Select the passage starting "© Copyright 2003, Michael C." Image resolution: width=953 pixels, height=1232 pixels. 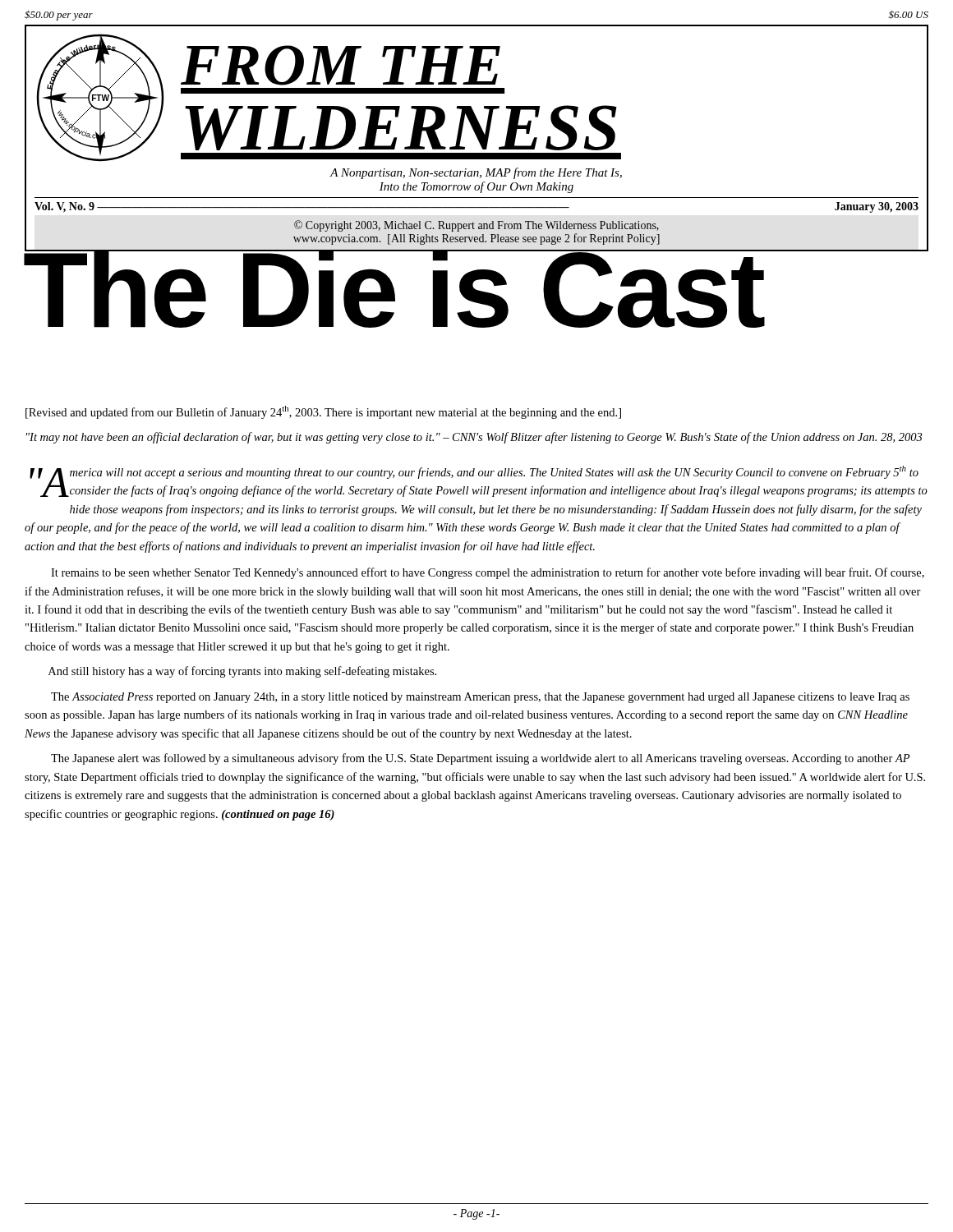476,232
